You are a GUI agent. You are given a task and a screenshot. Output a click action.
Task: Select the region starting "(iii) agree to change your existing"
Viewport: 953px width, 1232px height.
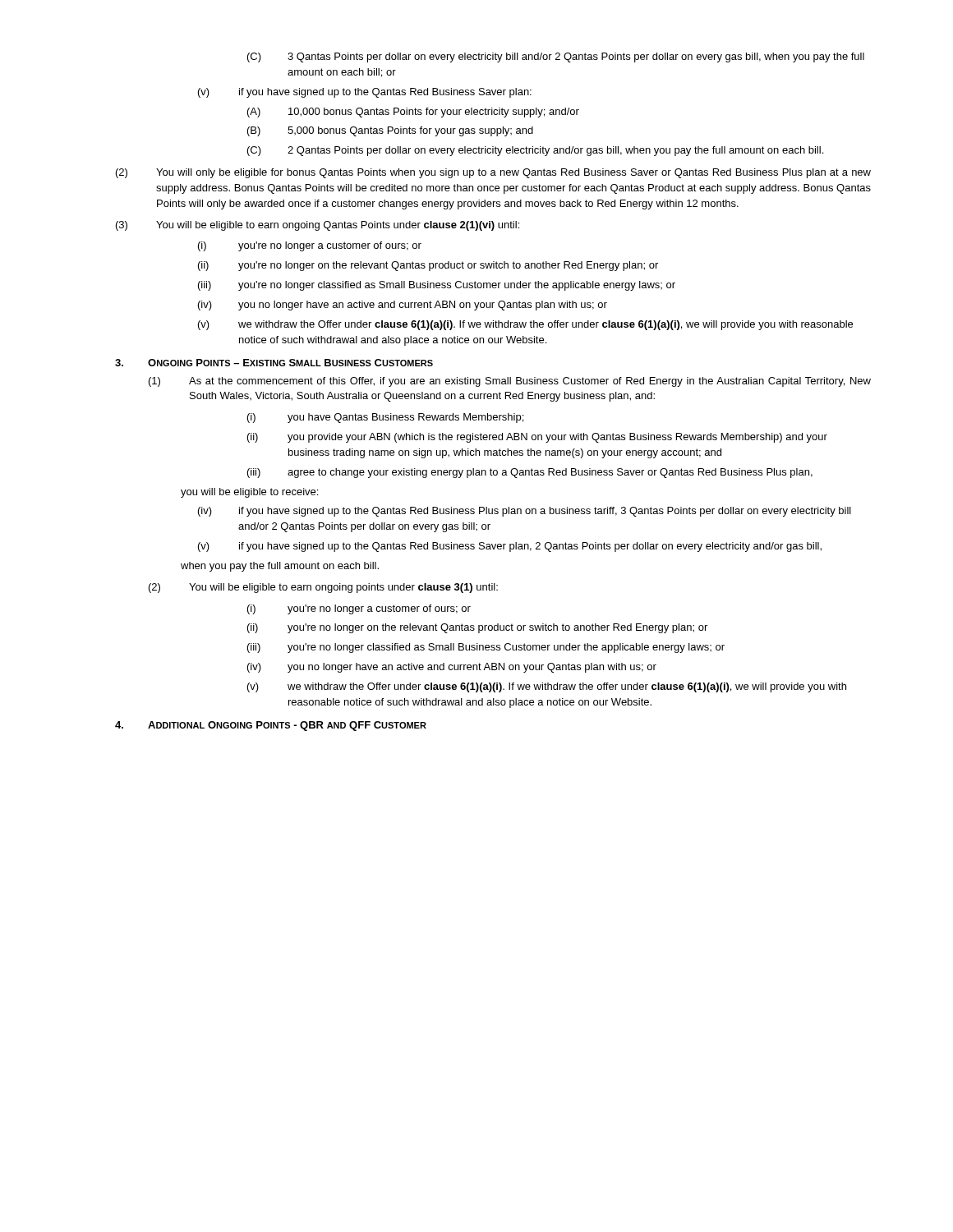pos(559,472)
